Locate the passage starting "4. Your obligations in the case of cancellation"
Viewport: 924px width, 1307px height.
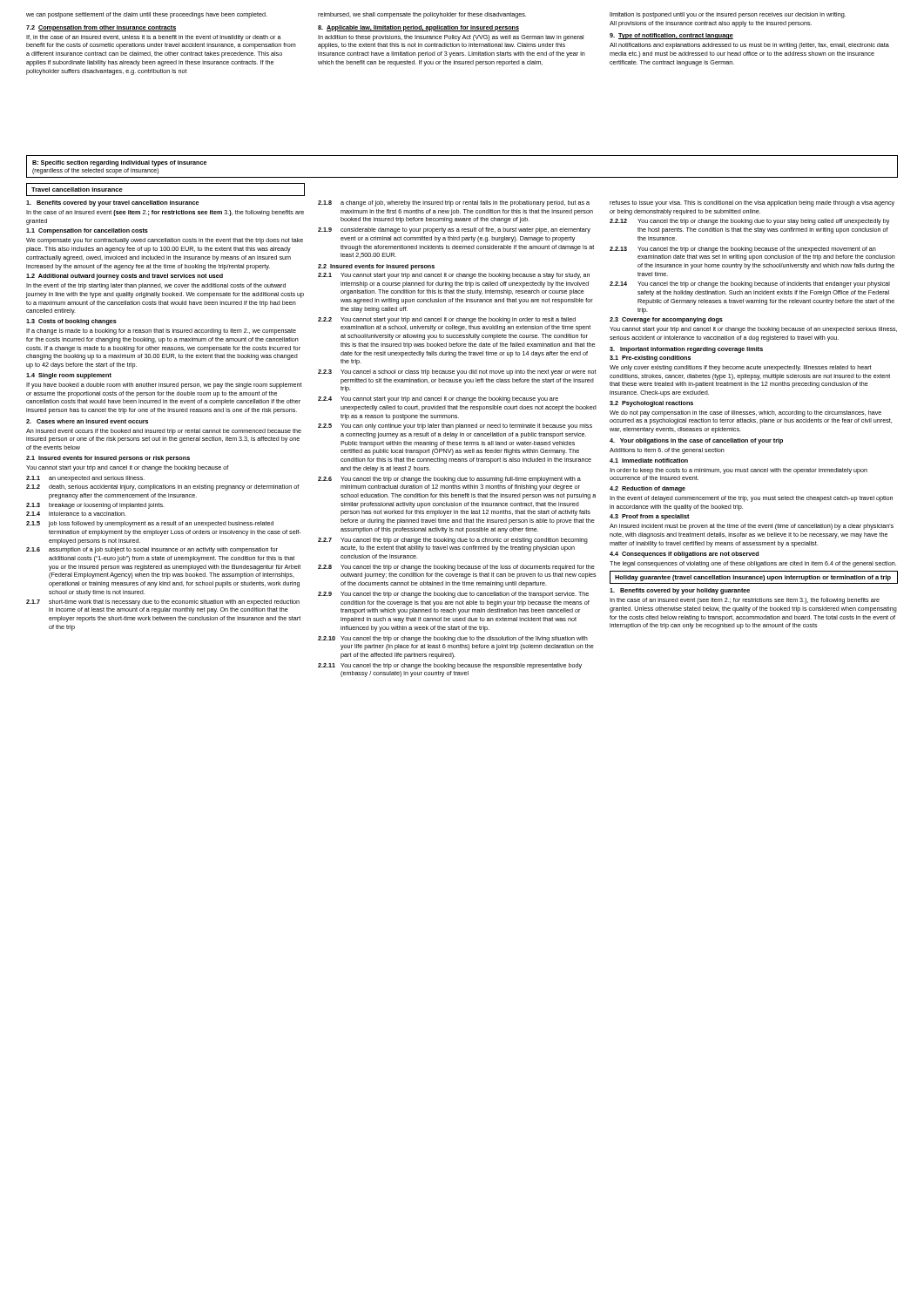[x=696, y=440]
